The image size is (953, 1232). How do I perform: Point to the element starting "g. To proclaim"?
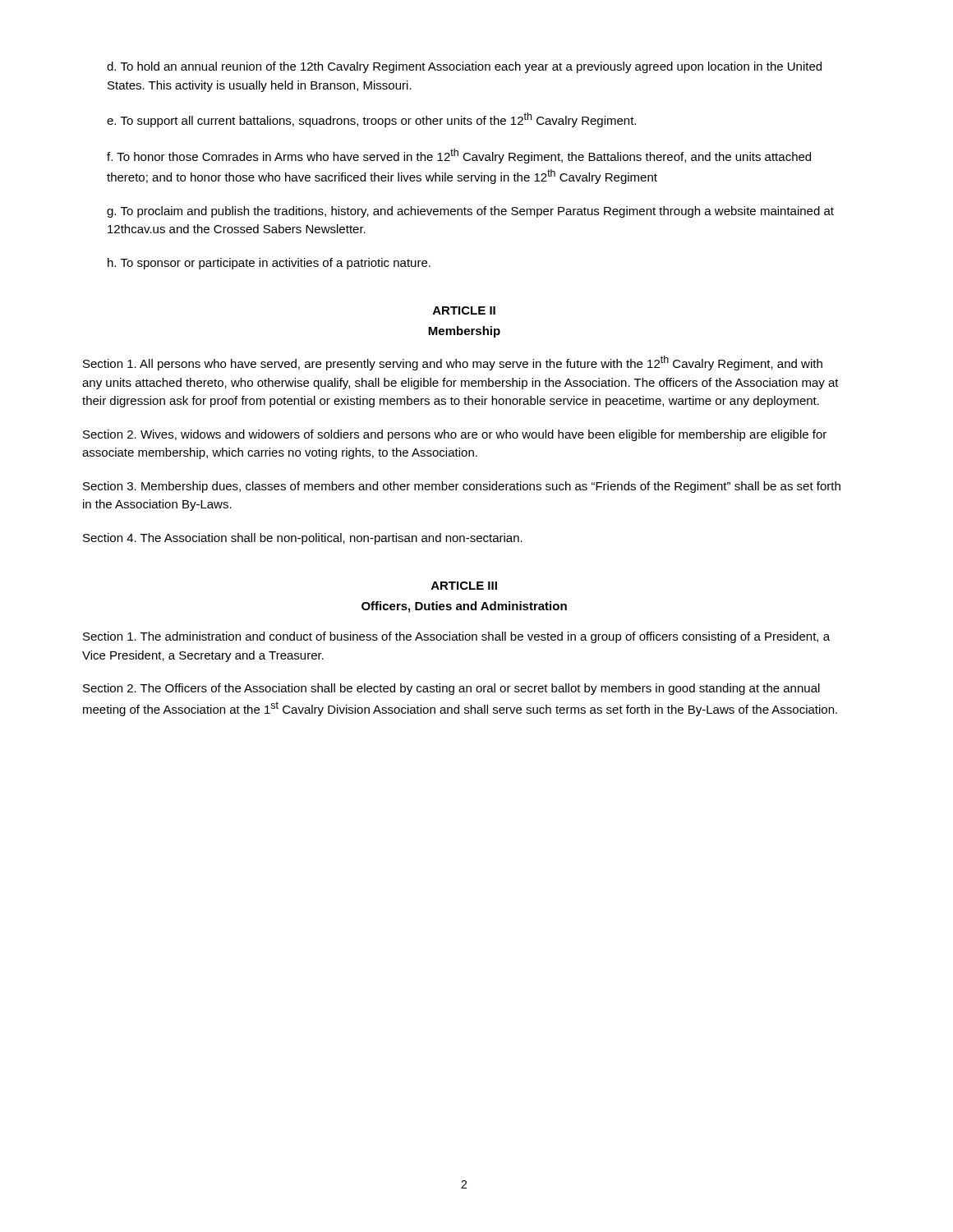pyautogui.click(x=470, y=219)
